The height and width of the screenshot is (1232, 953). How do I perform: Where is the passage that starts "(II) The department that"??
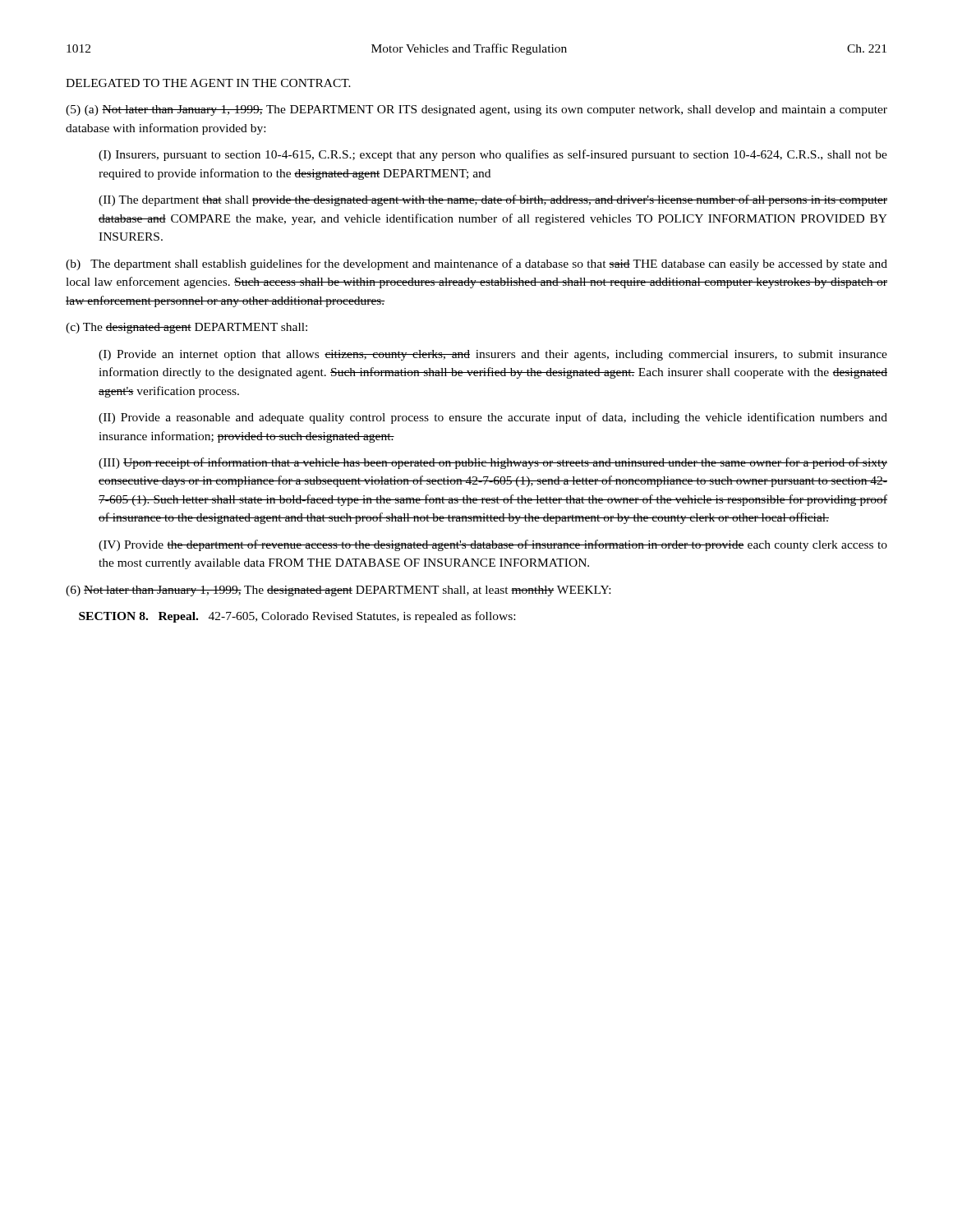pyautogui.click(x=493, y=218)
